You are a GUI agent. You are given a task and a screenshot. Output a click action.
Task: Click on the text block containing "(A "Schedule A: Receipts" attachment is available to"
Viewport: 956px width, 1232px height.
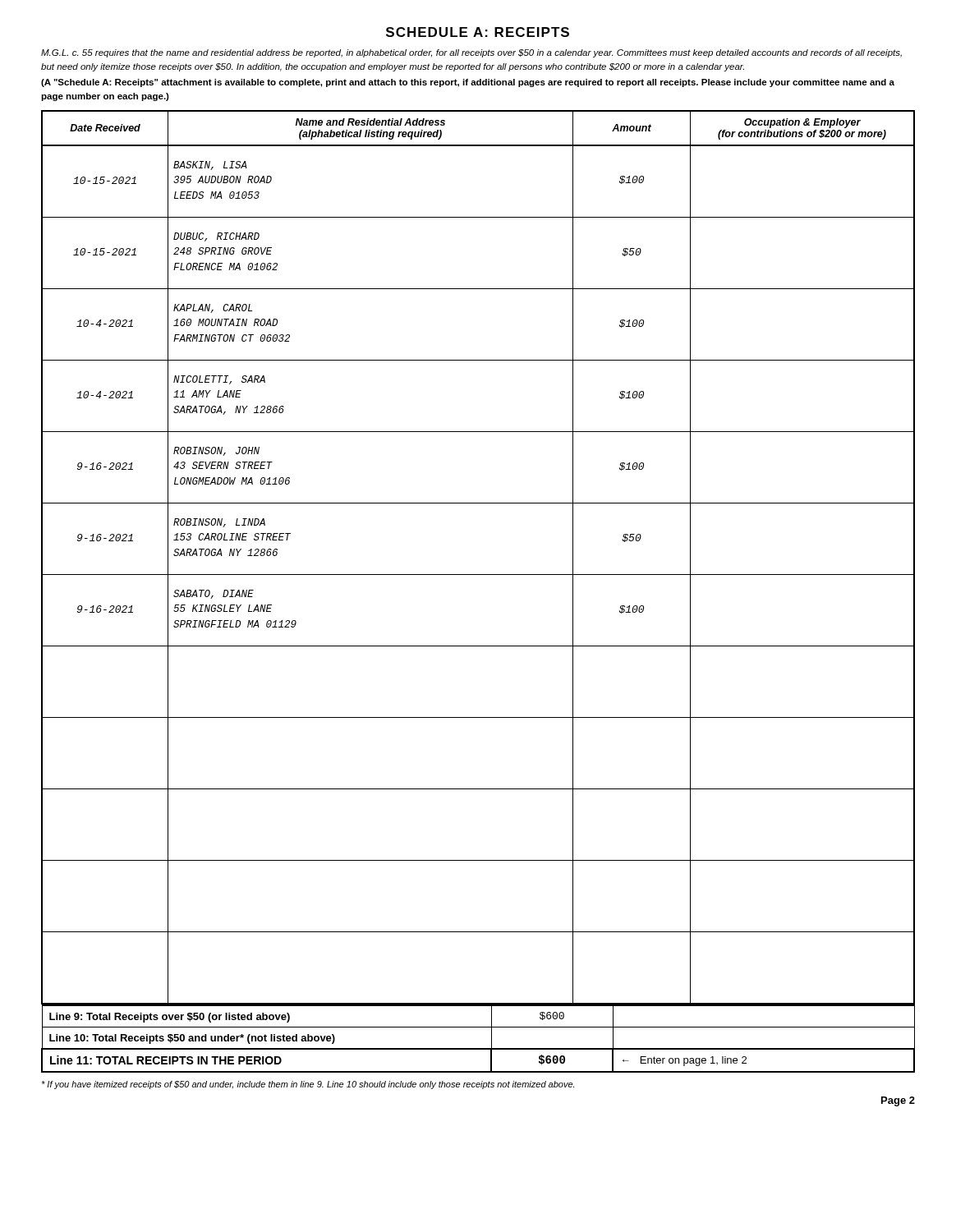coord(468,89)
